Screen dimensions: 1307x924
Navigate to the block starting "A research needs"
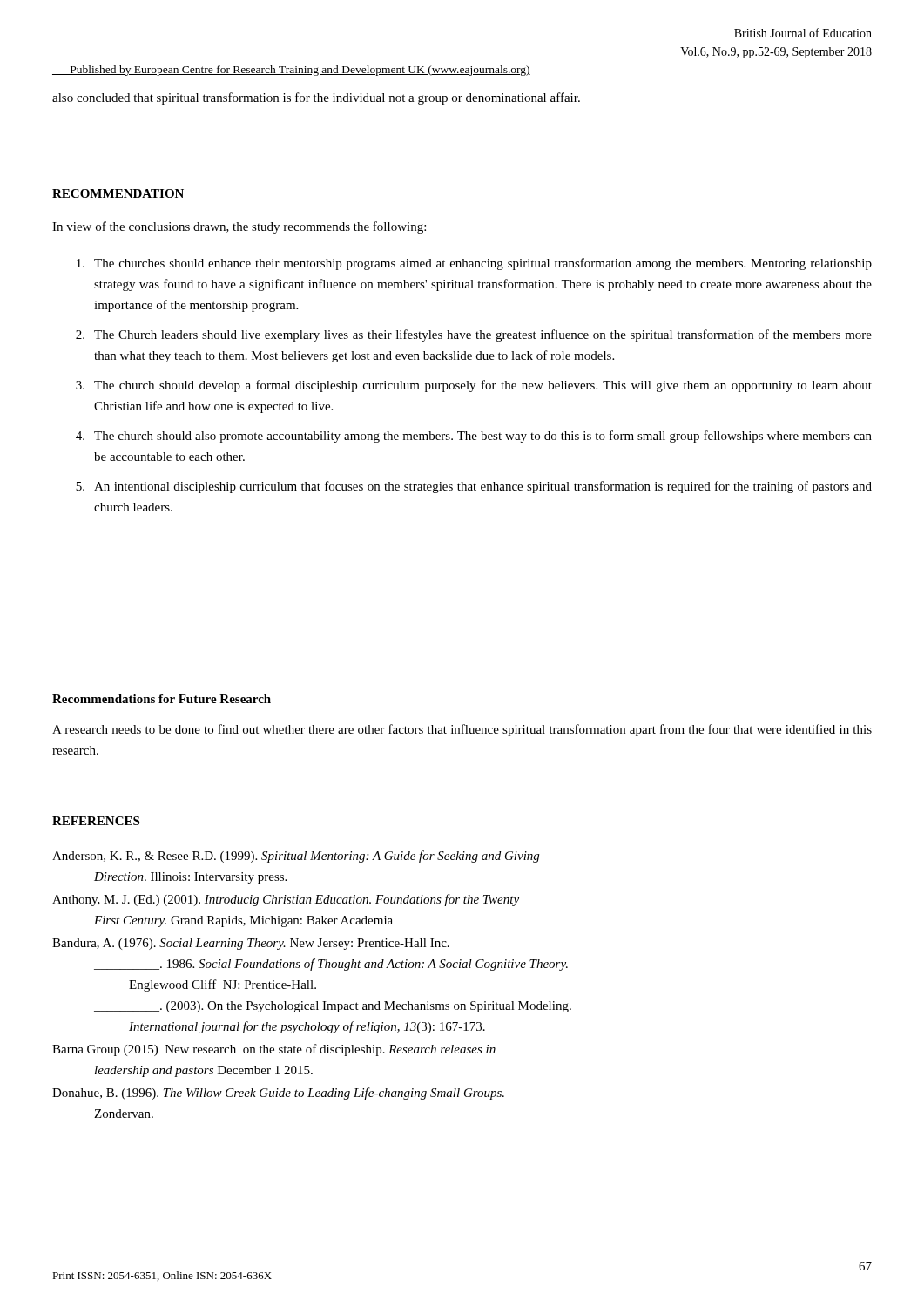pos(462,740)
